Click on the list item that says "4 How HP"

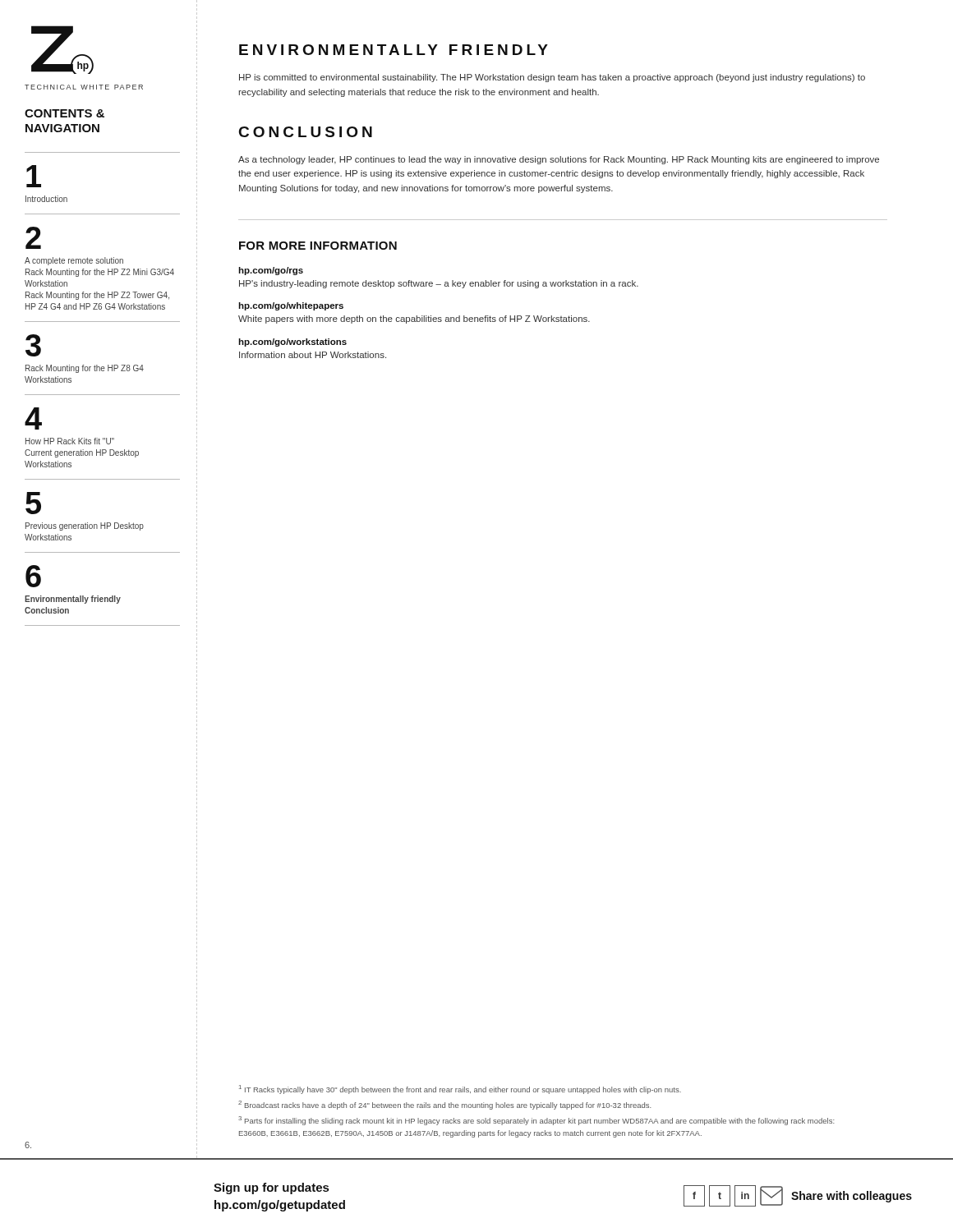tap(102, 437)
